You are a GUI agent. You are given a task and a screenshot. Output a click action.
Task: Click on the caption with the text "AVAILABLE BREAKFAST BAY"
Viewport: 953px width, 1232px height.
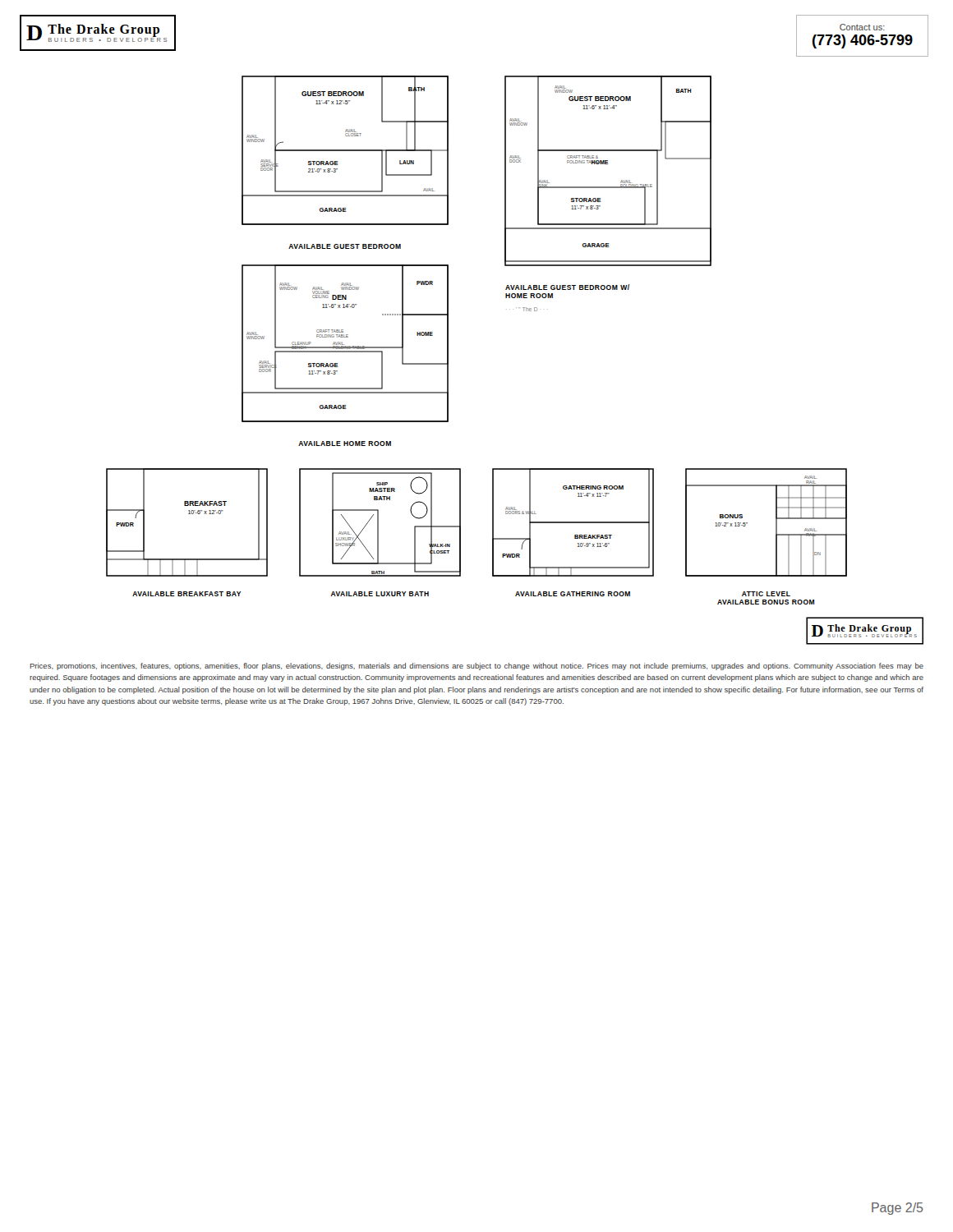click(187, 594)
